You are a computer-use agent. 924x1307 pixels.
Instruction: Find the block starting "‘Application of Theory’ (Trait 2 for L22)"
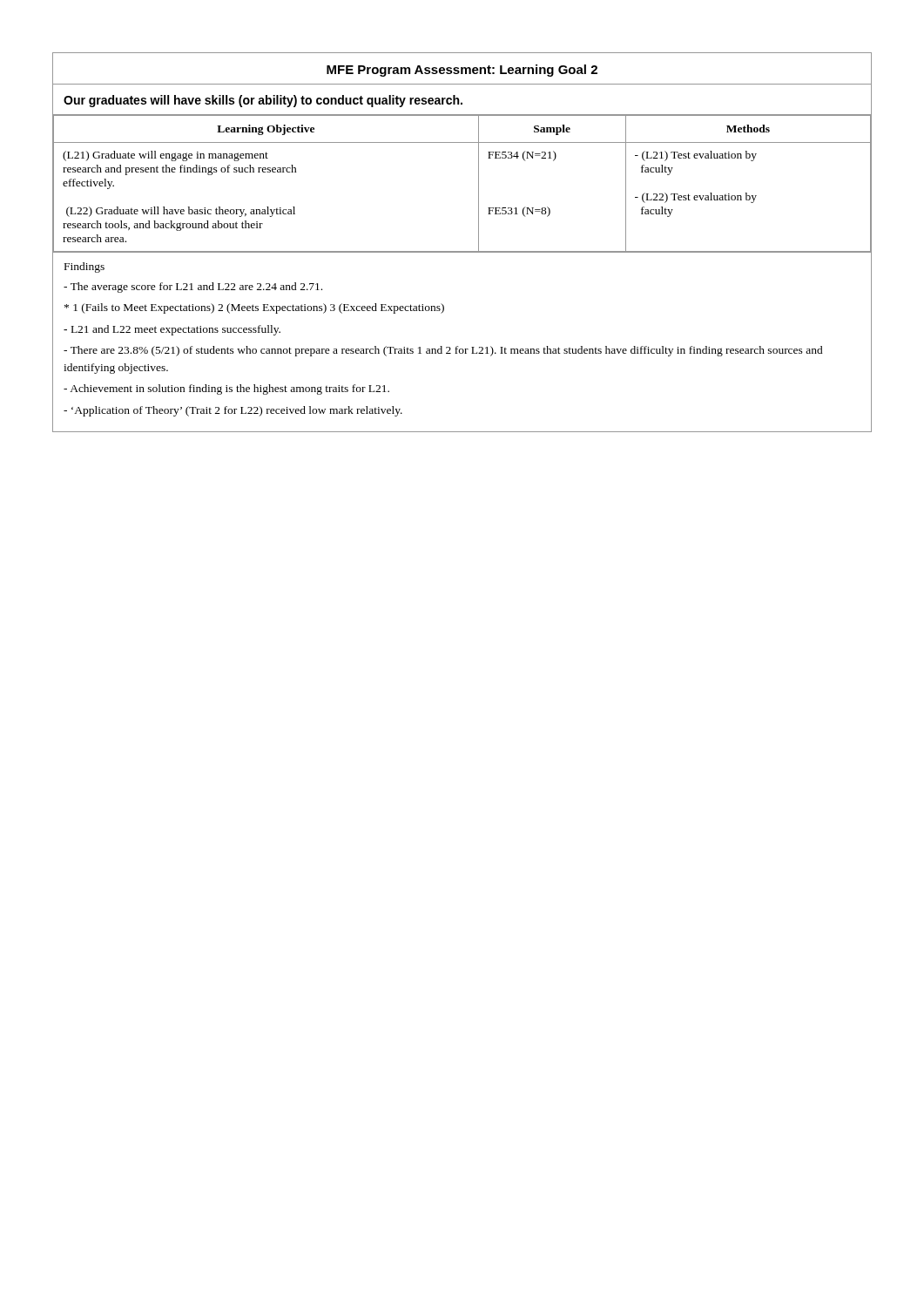coord(233,409)
